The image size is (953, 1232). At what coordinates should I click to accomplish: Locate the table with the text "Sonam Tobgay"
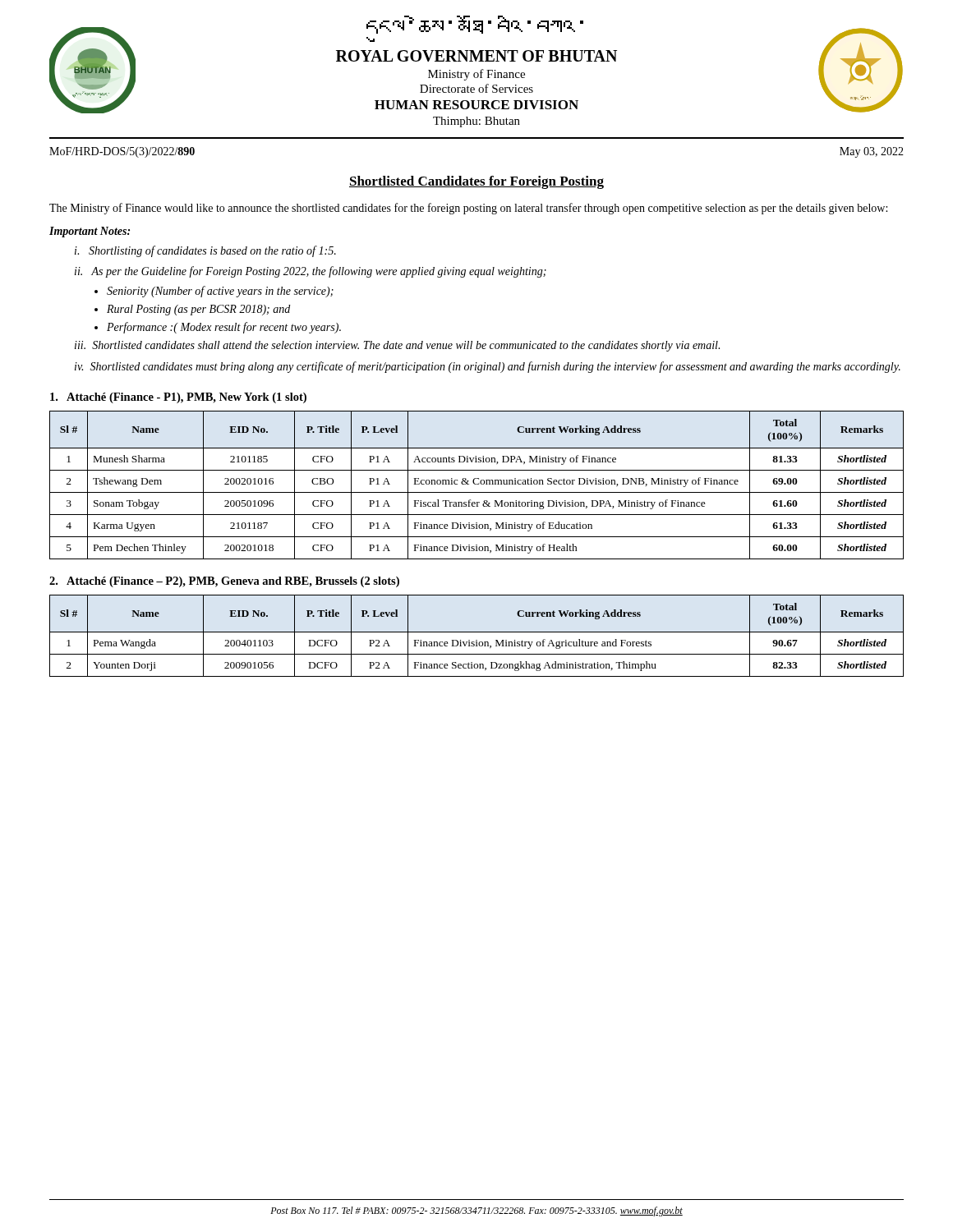pyautogui.click(x=476, y=485)
